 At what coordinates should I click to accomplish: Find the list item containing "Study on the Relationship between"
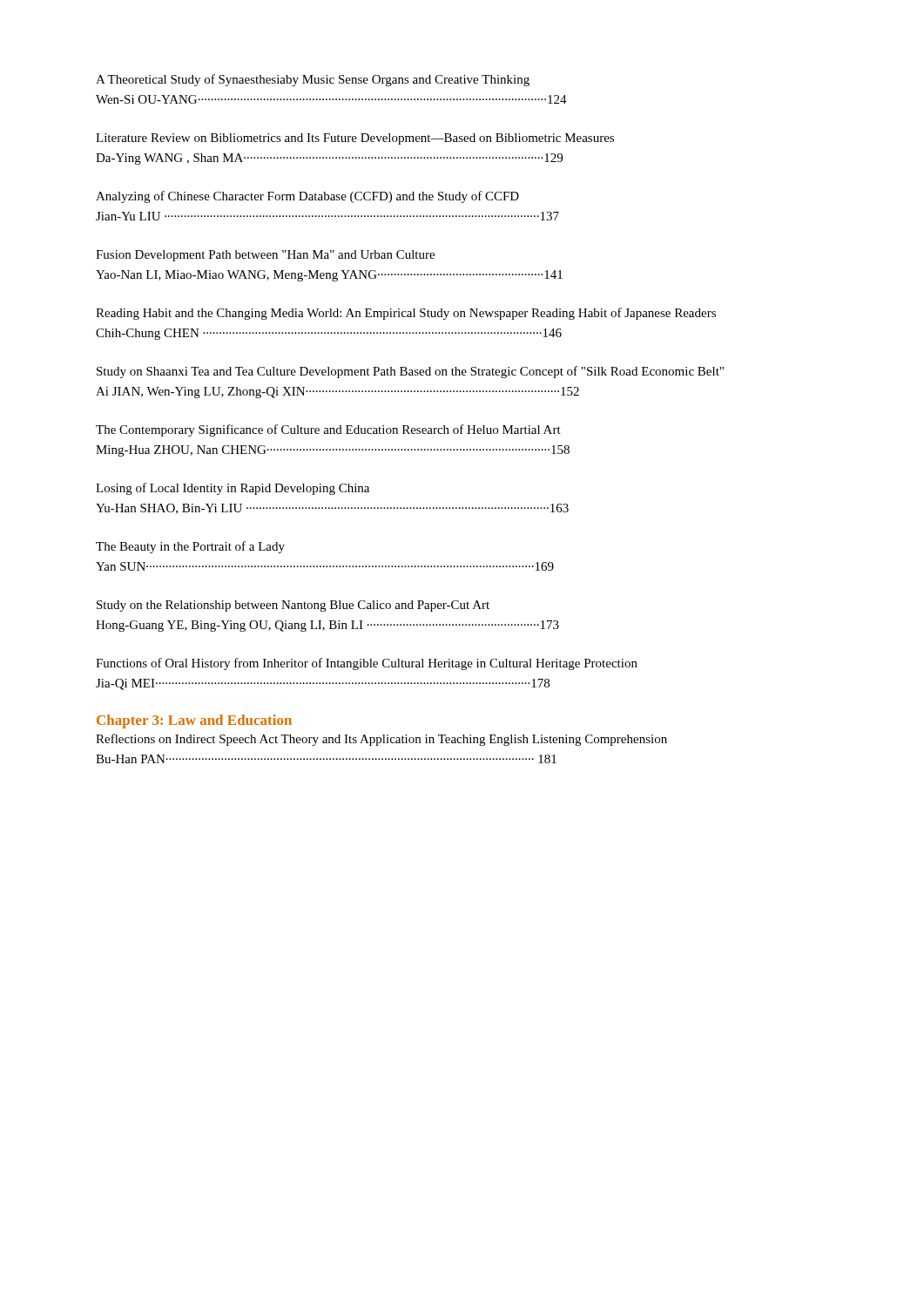tap(462, 615)
